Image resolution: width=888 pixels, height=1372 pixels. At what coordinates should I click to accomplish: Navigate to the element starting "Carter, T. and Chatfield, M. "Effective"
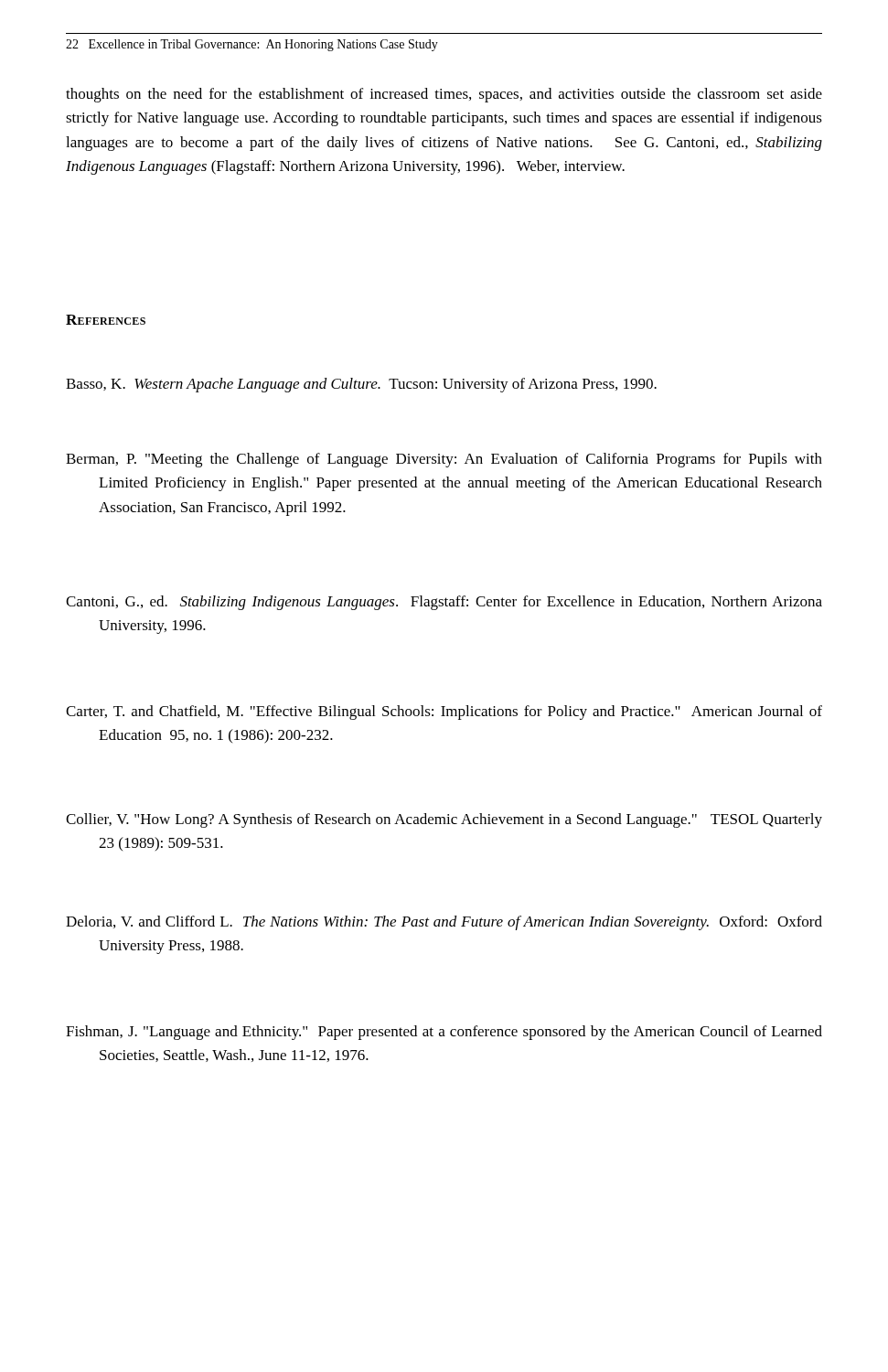(444, 724)
